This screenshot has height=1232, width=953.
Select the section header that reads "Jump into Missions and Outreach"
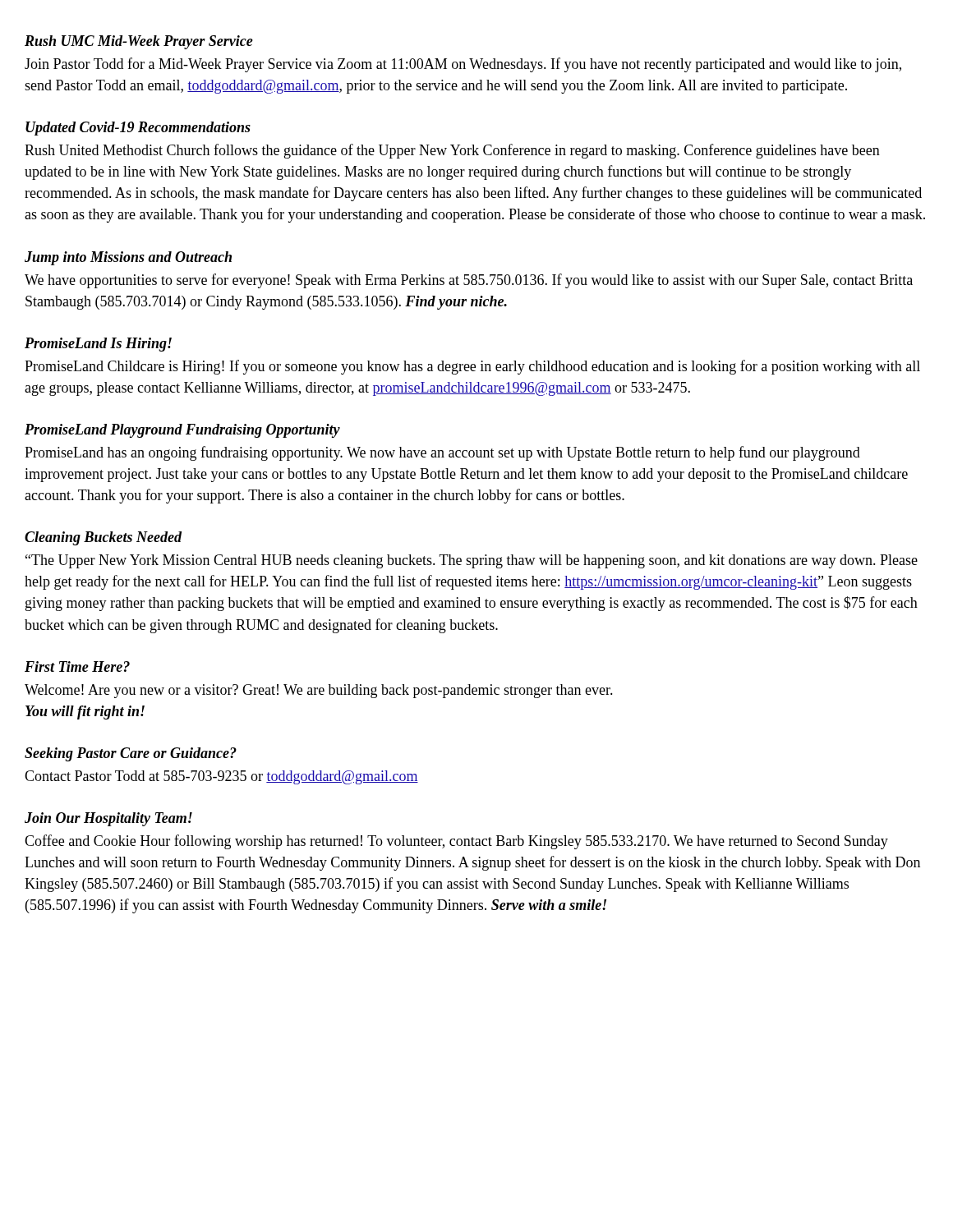tap(129, 257)
